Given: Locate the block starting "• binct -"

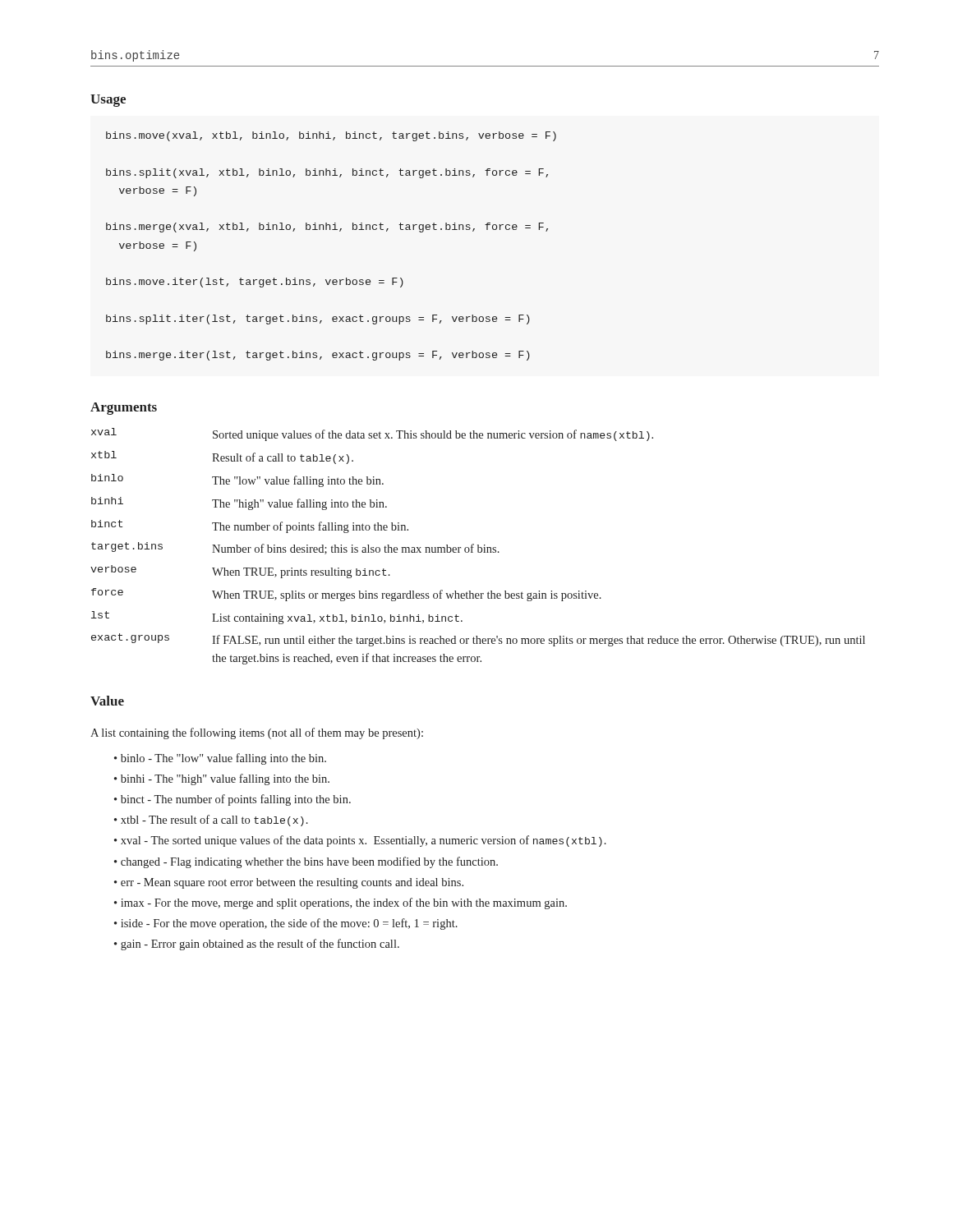Looking at the screenshot, I should pyautogui.click(x=232, y=799).
